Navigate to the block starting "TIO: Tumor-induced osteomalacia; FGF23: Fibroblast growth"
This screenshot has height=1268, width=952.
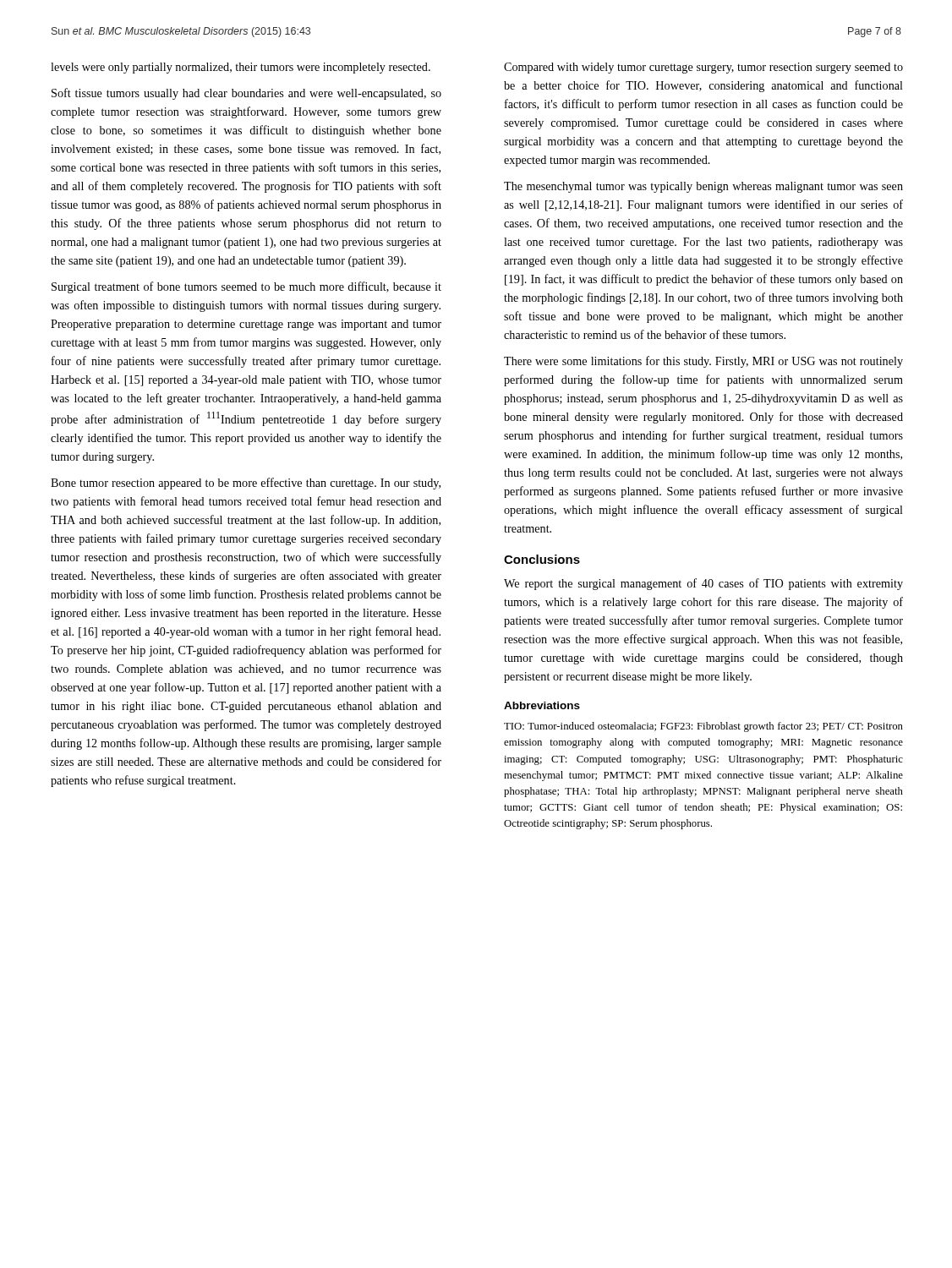[703, 775]
